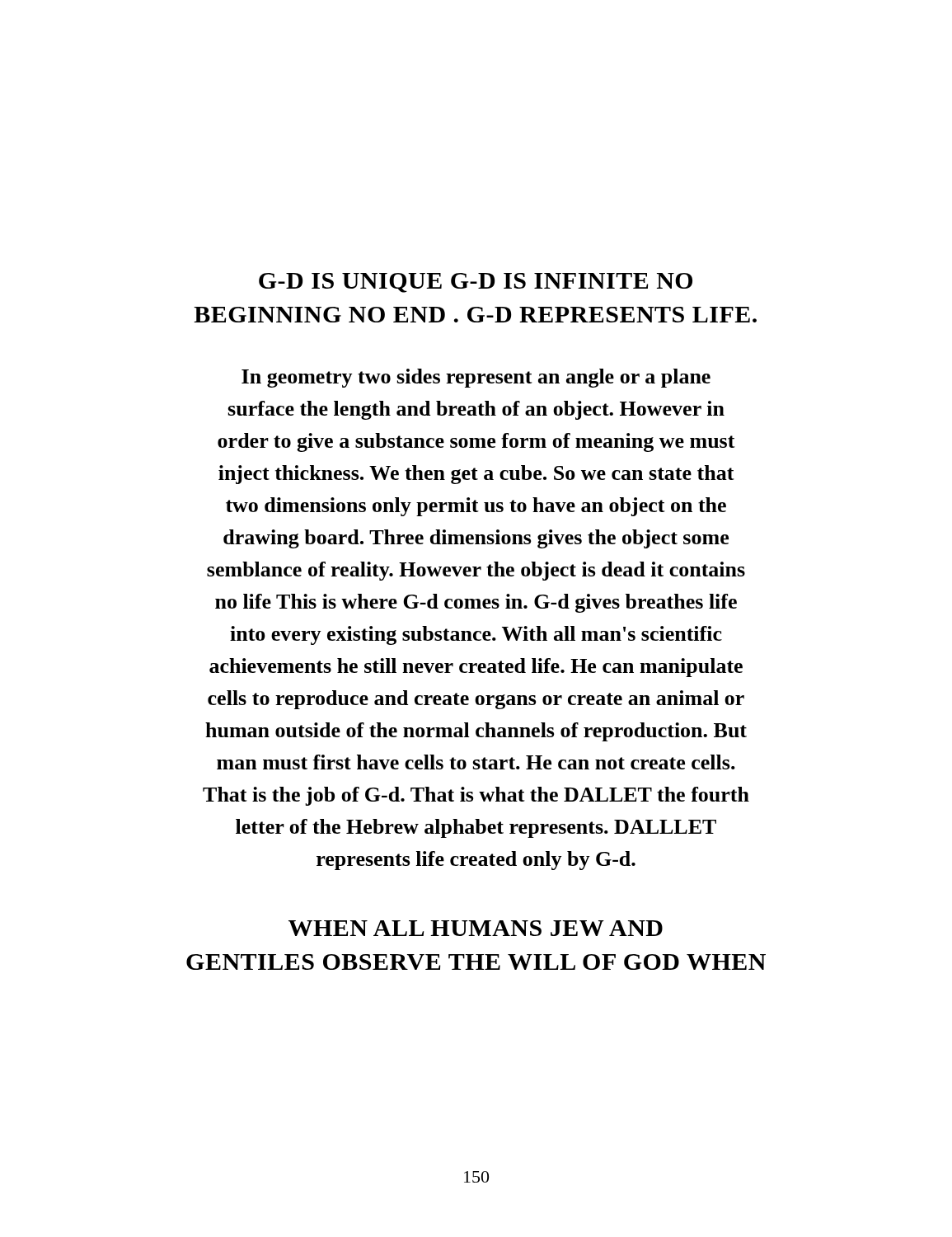Viewport: 952px width, 1237px height.
Task: Locate the section header that reads "G-D IS UNIQUE G-D IS INFINITE"
Action: [x=476, y=297]
